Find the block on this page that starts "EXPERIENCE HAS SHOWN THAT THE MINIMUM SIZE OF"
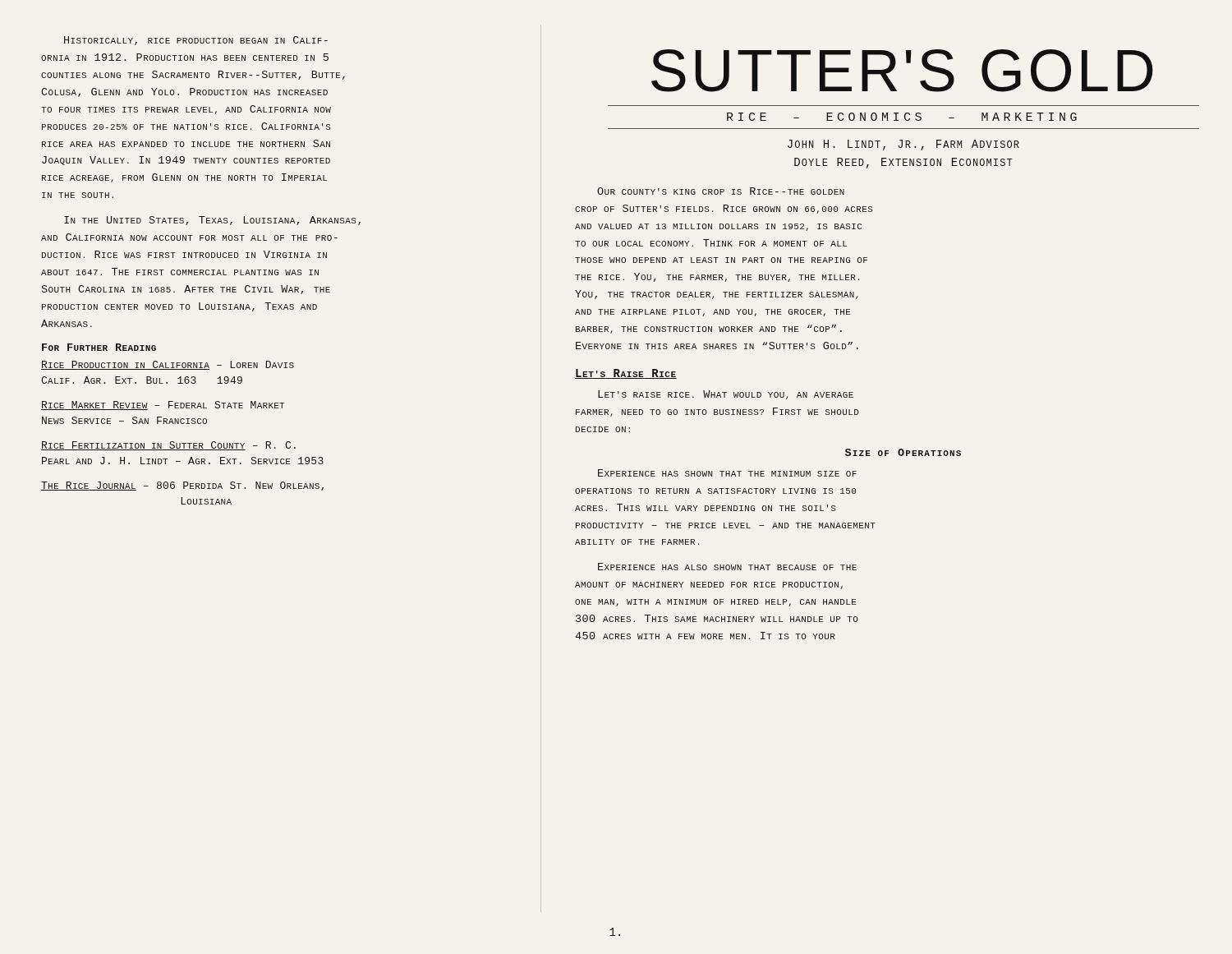1232x954 pixels. point(727,473)
